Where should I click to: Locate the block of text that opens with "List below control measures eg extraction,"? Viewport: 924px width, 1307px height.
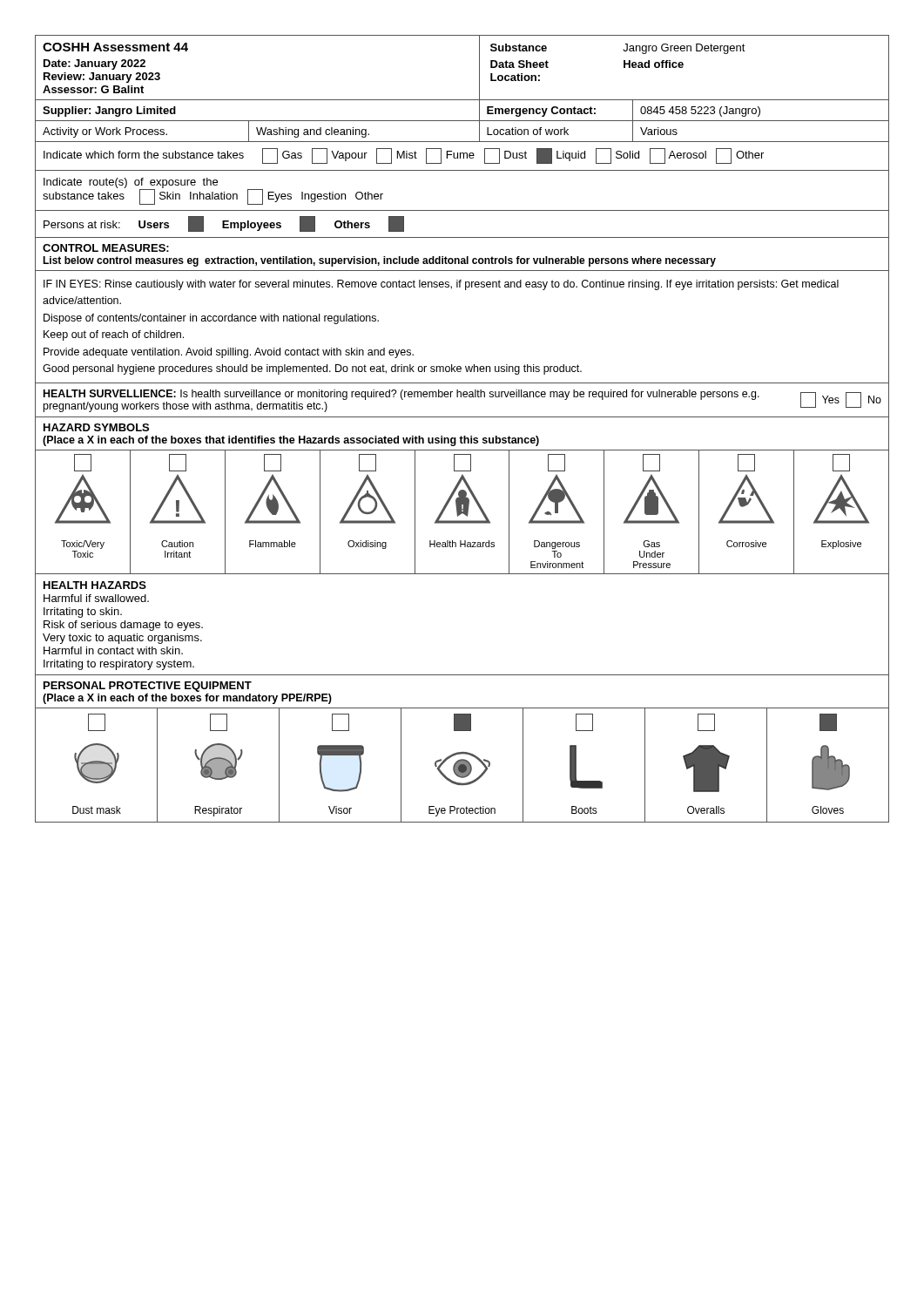click(379, 261)
